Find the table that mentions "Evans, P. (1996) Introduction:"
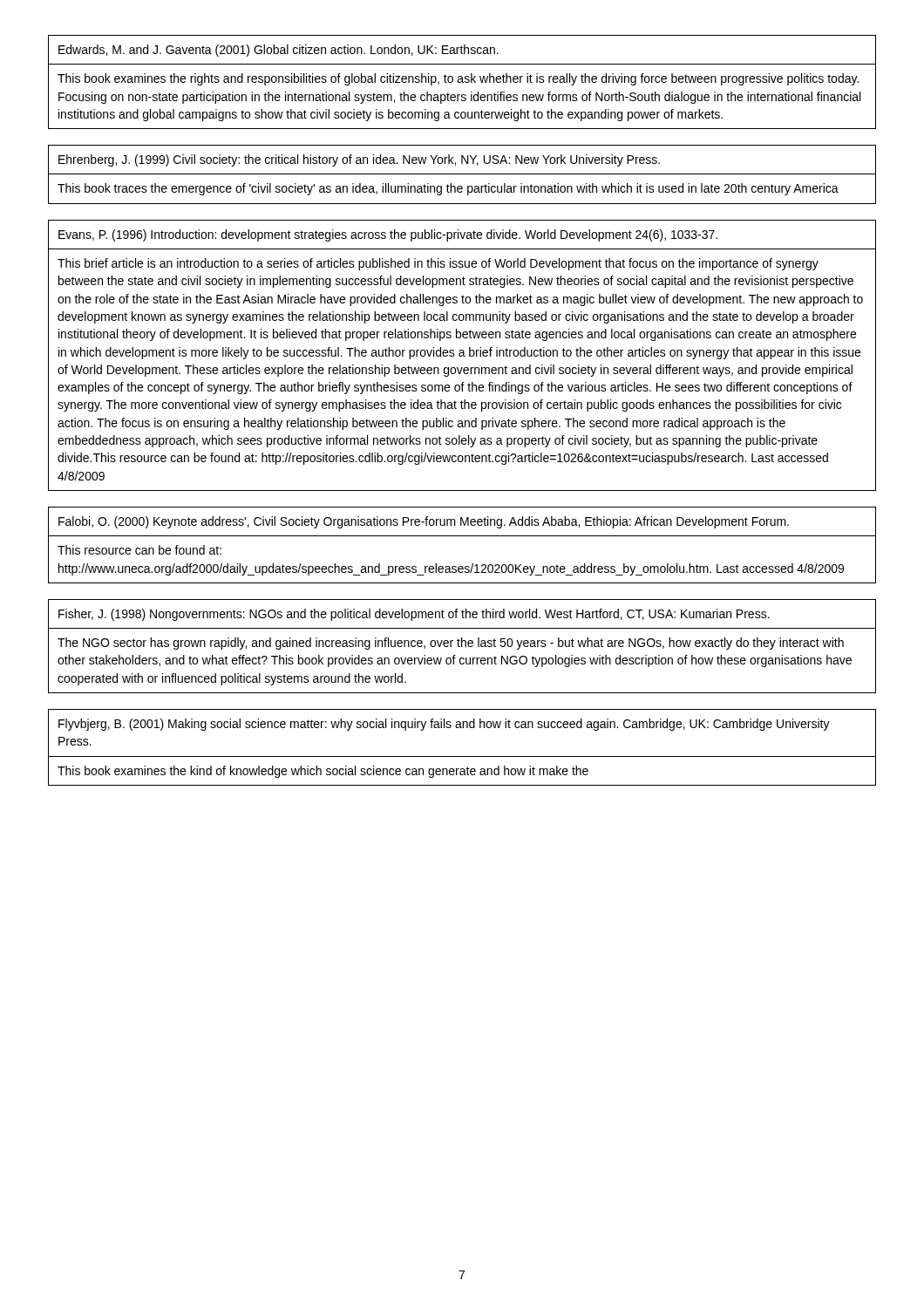 pyautogui.click(x=462, y=355)
